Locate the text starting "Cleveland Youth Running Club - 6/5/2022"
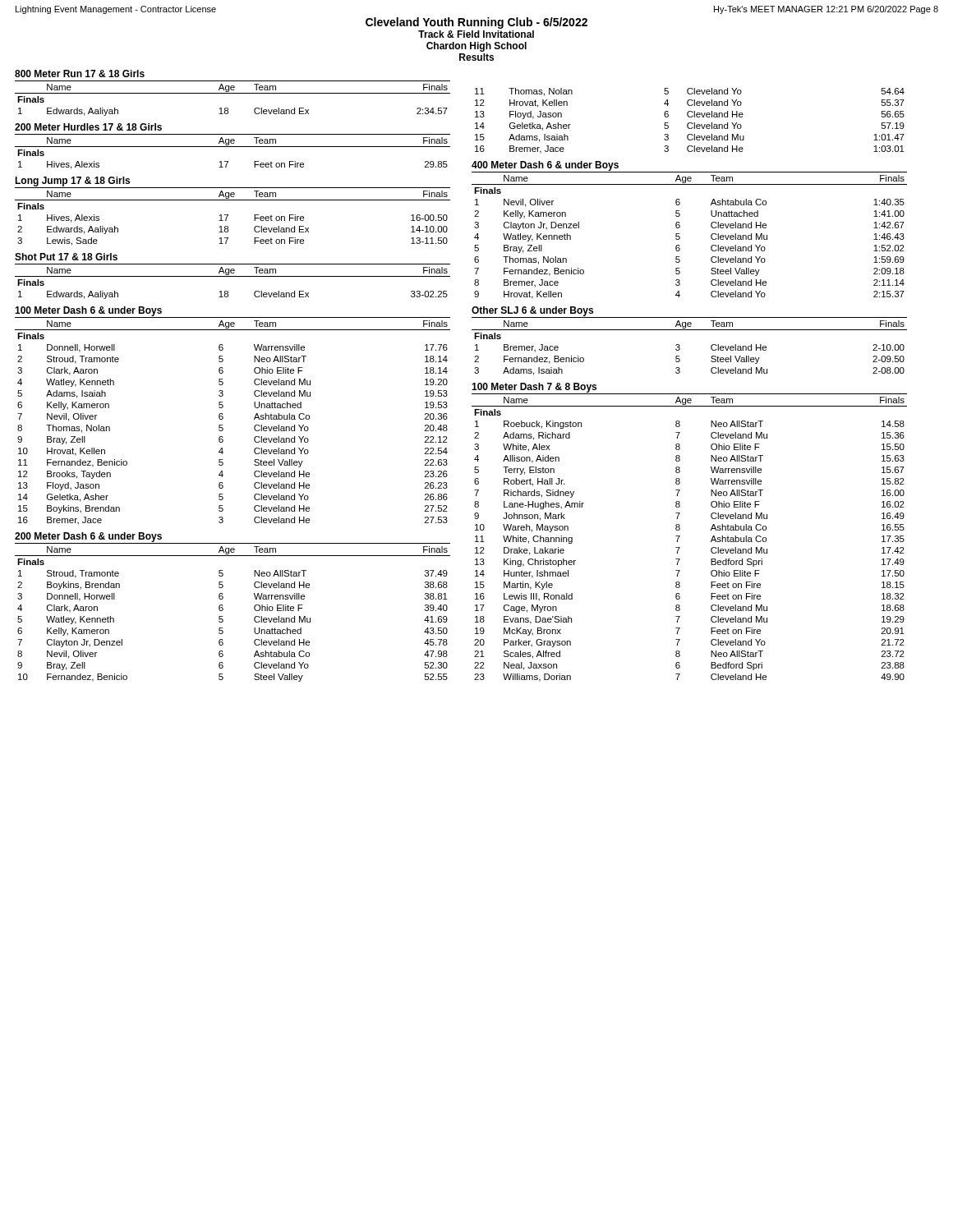This screenshot has height=1232, width=953. pyautogui.click(x=476, y=22)
